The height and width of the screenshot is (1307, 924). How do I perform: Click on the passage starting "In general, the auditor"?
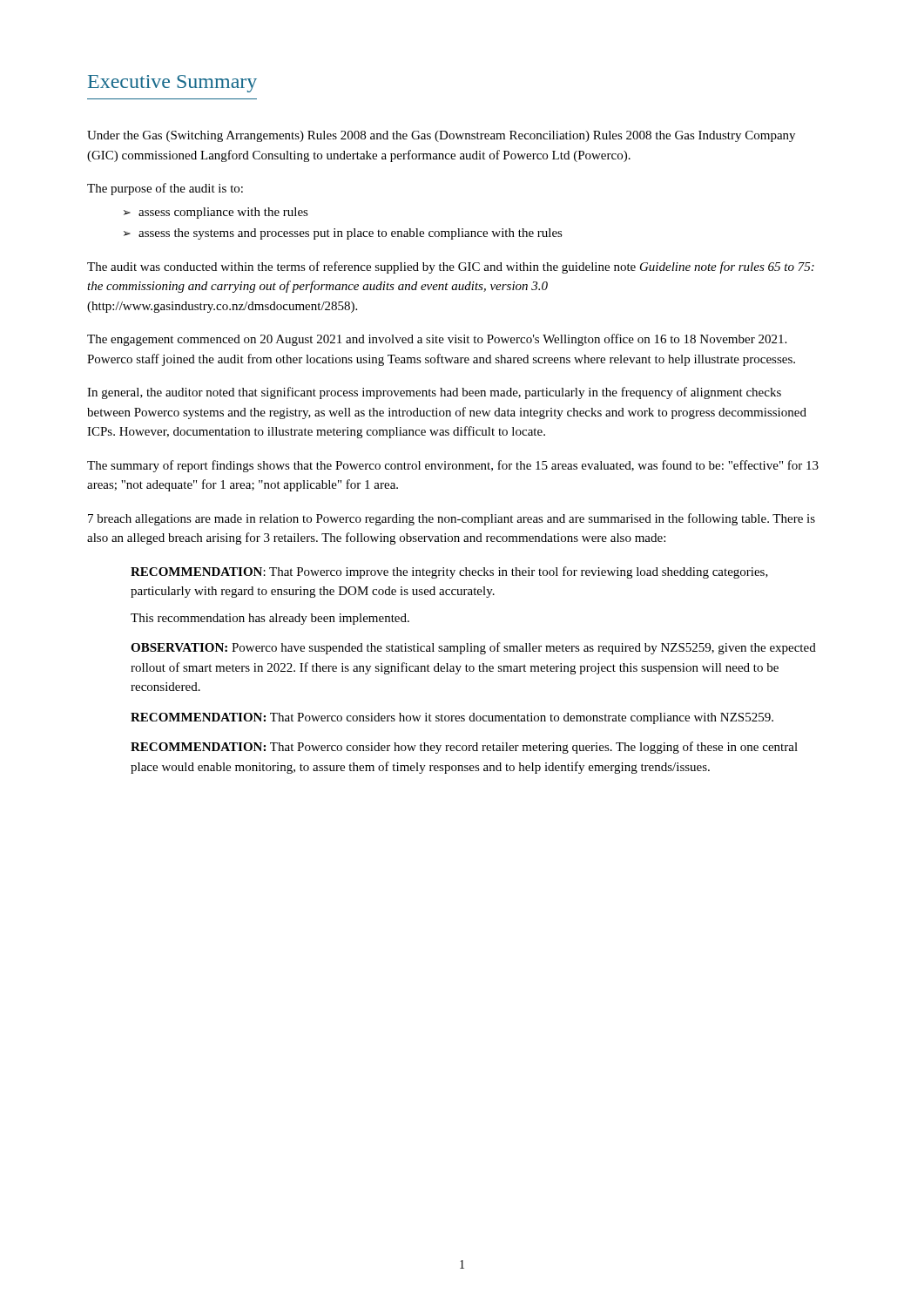(447, 412)
